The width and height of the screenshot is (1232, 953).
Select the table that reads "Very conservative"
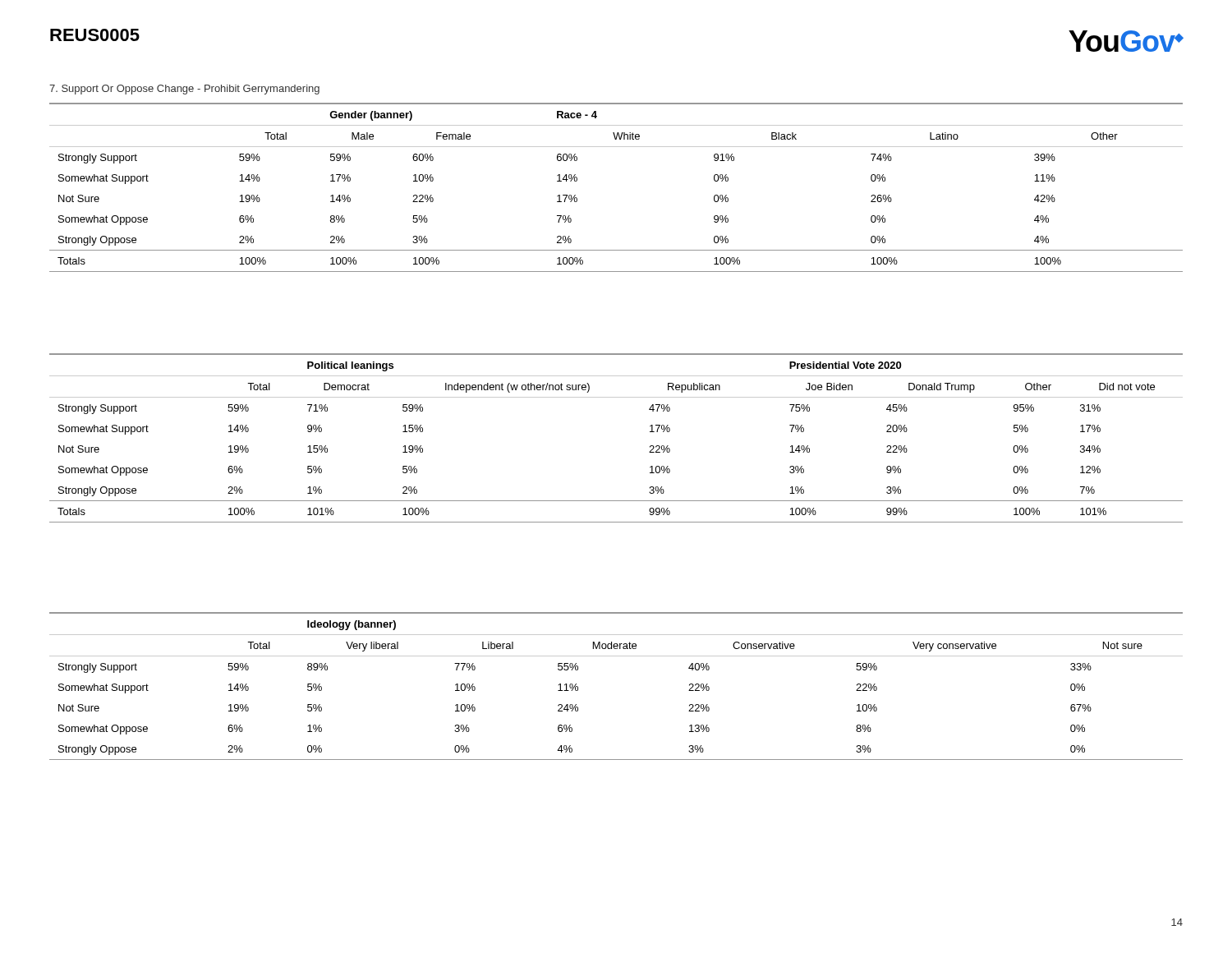(x=616, y=686)
